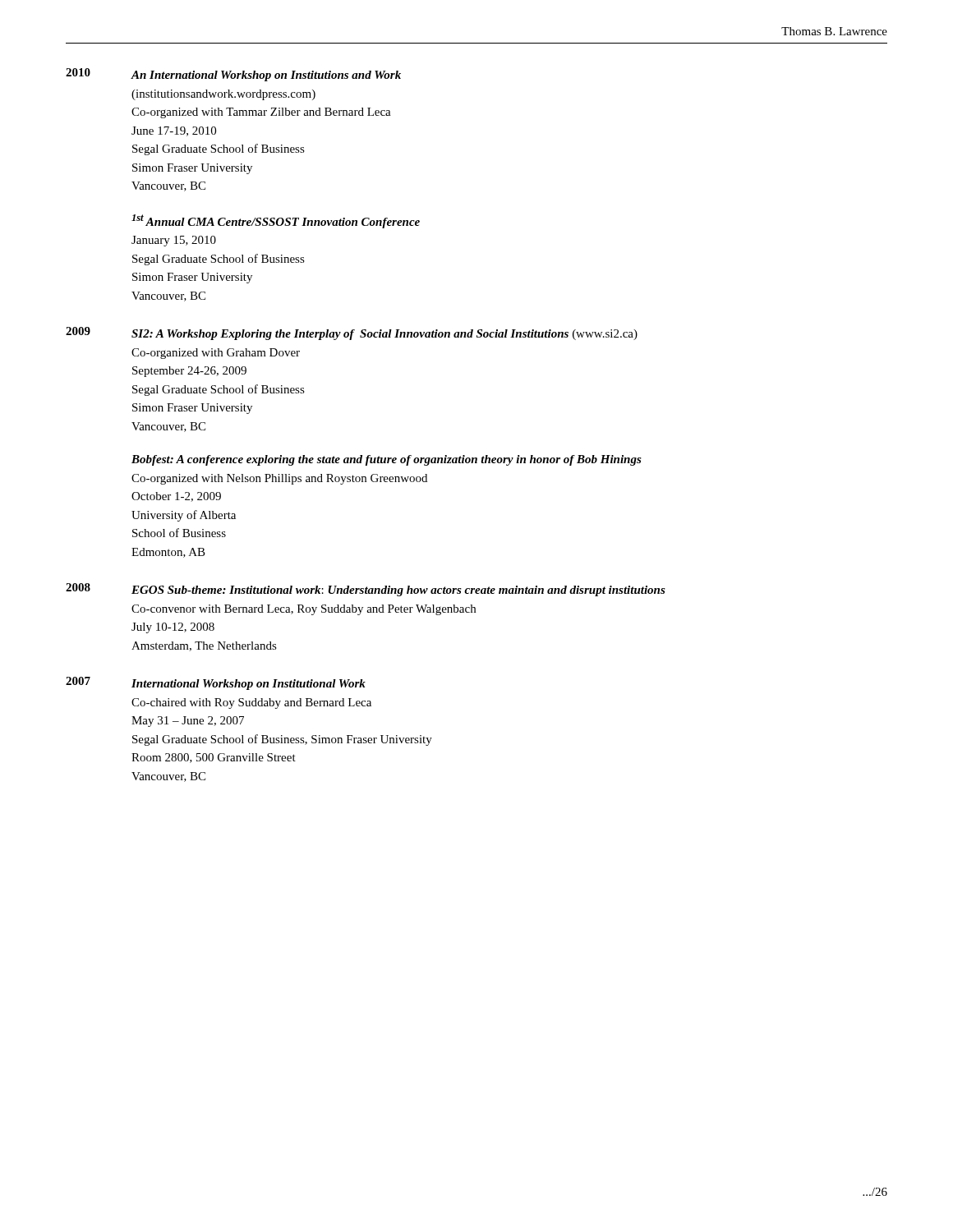The image size is (953, 1232).
Task: Where is the passage that starts "2007 International Workshop on Institutional Work Co-chaired with"?
Action: pos(216,683)
